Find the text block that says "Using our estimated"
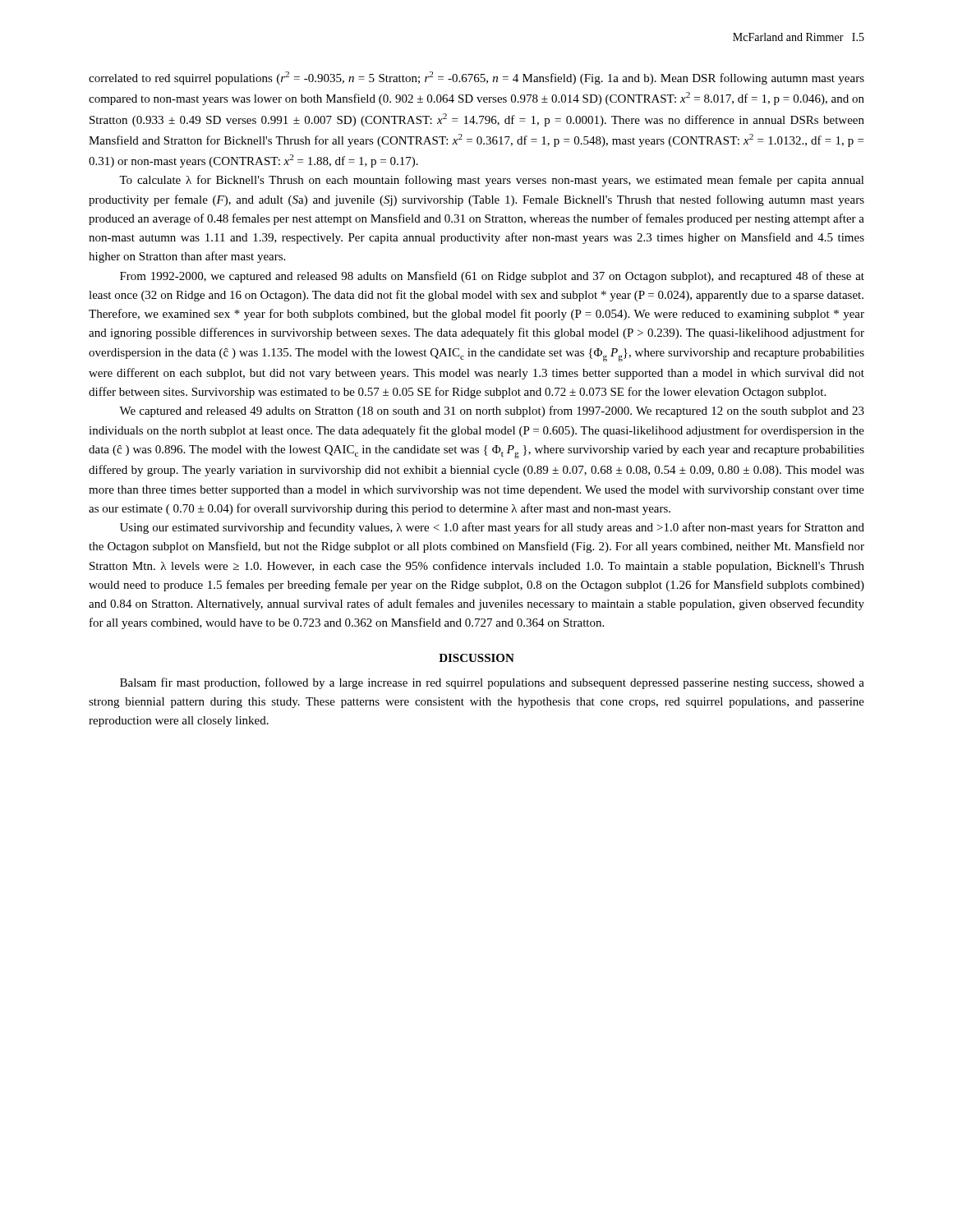The height and width of the screenshot is (1232, 953). [x=476, y=576]
